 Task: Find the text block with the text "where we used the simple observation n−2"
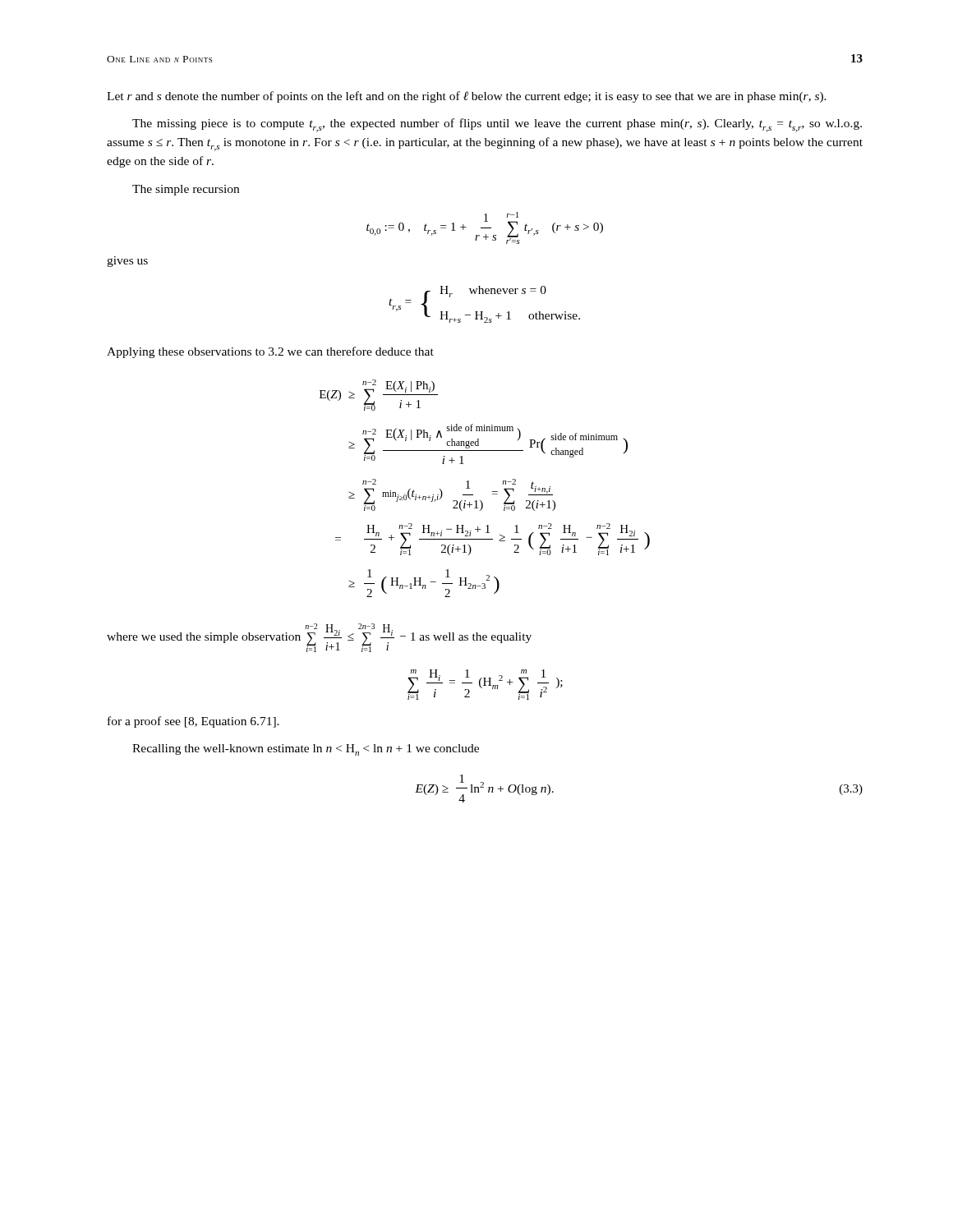(x=319, y=638)
